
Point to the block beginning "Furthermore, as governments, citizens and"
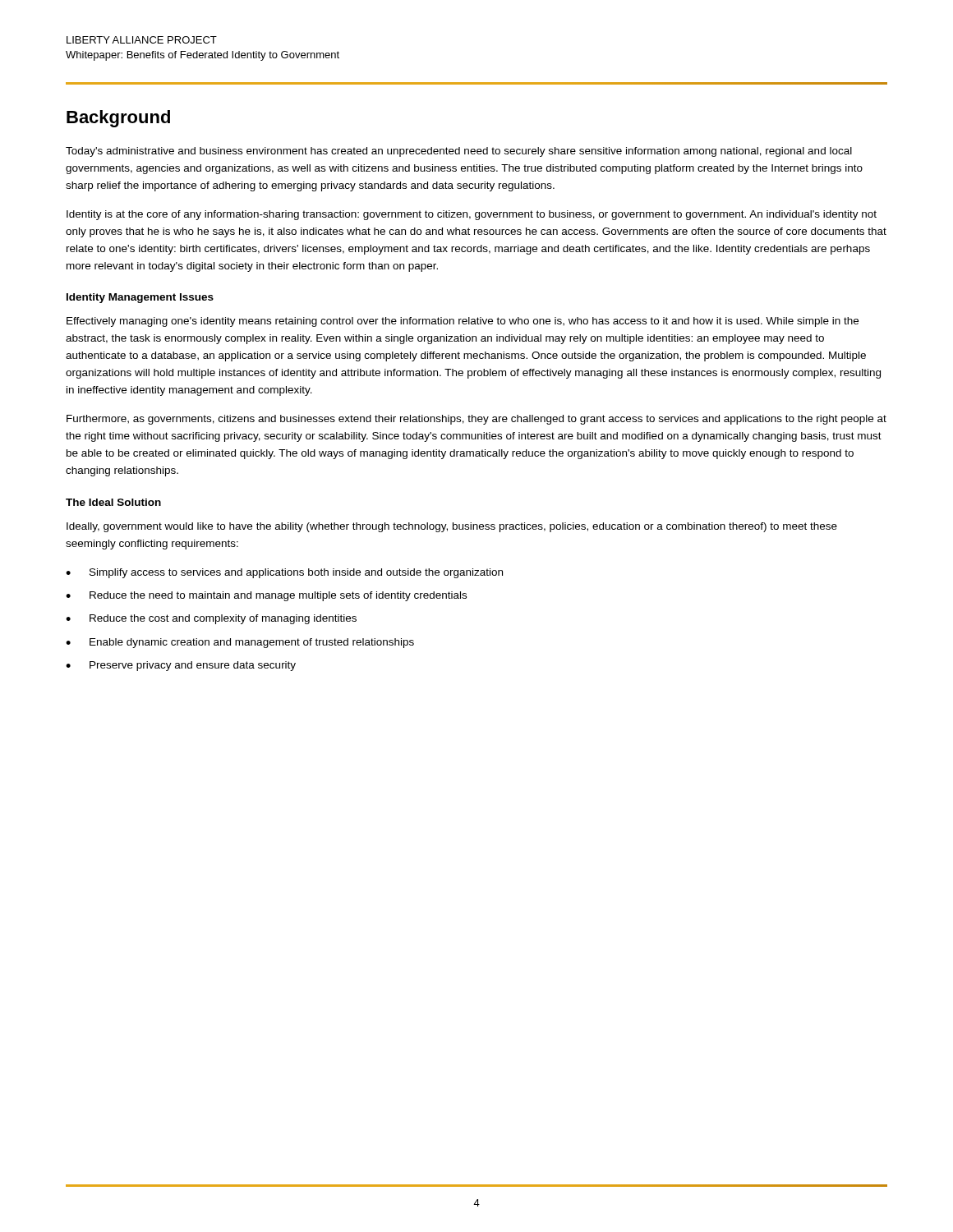476,444
